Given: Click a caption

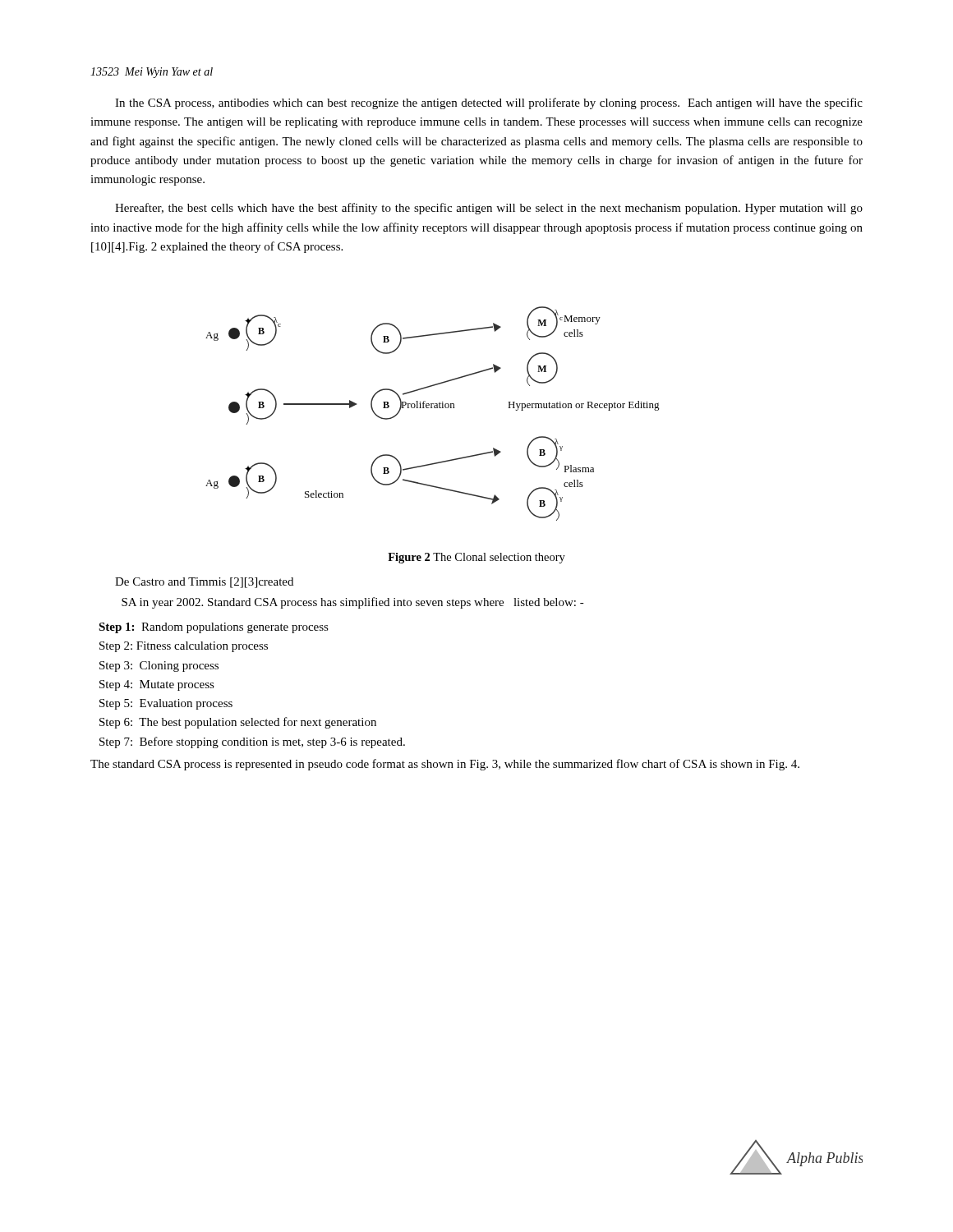Looking at the screenshot, I should pos(476,557).
